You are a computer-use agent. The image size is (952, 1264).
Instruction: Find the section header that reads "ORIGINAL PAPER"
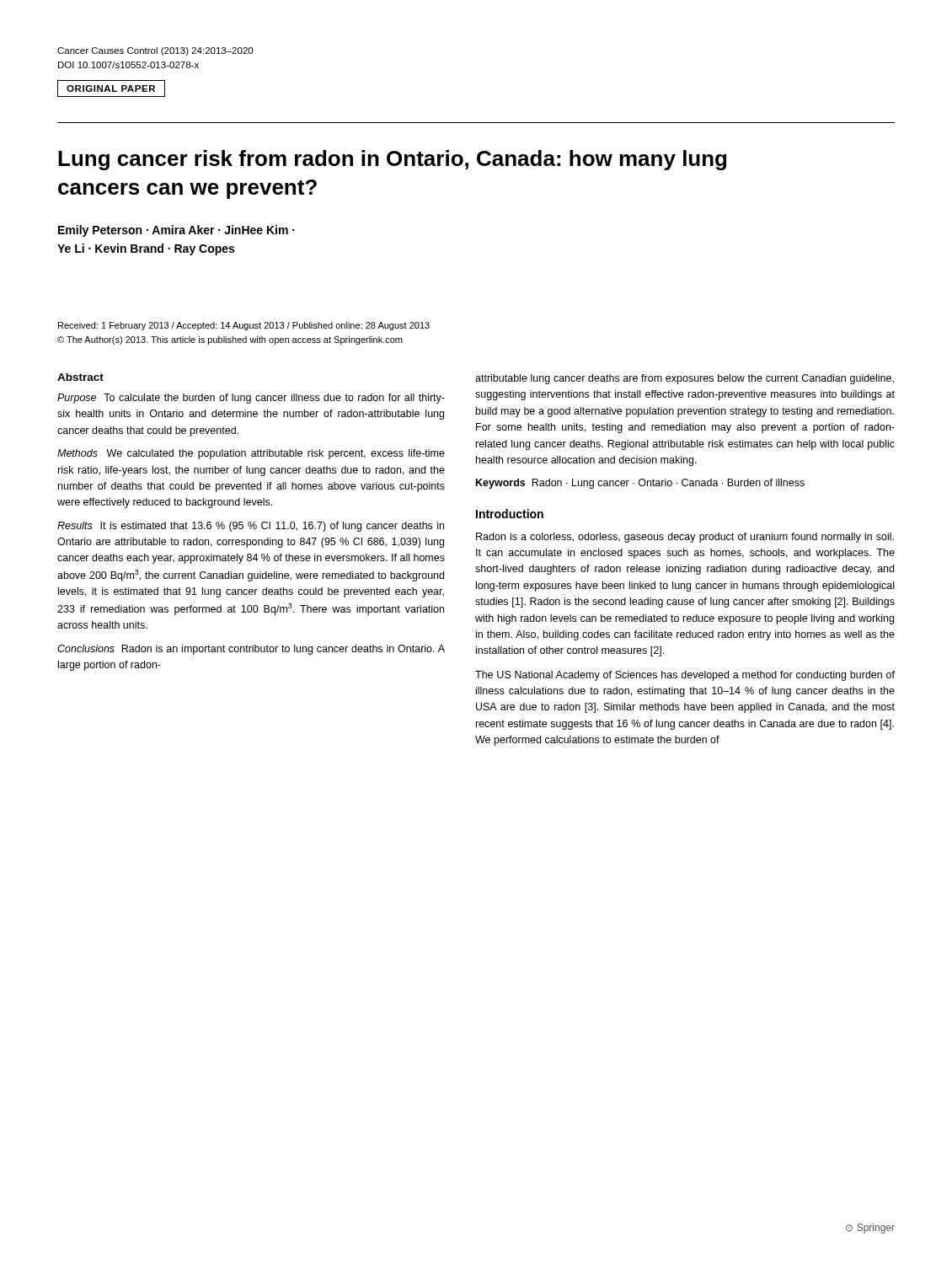pyautogui.click(x=111, y=88)
